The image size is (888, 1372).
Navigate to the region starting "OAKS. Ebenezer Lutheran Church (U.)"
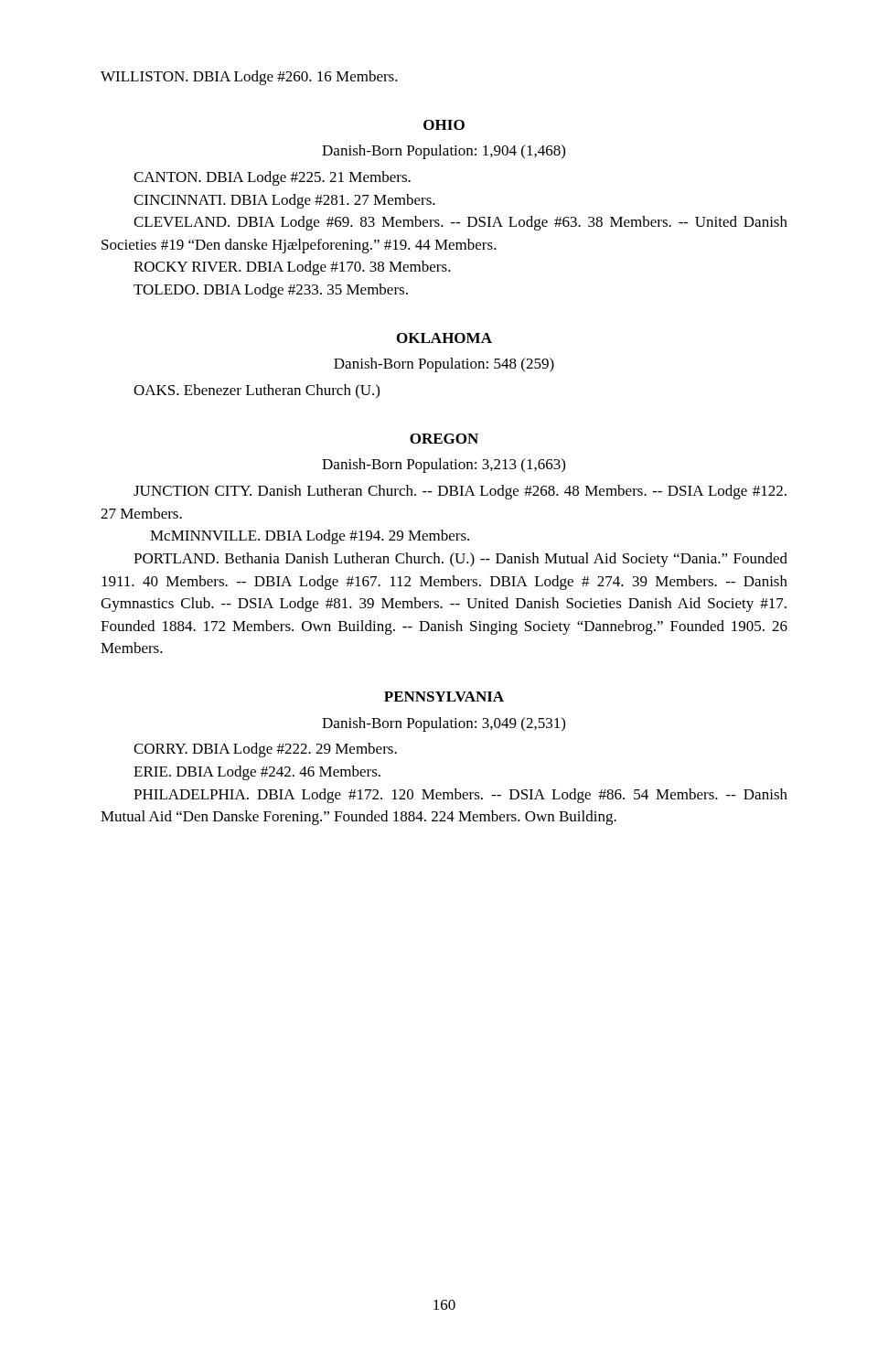tap(257, 390)
